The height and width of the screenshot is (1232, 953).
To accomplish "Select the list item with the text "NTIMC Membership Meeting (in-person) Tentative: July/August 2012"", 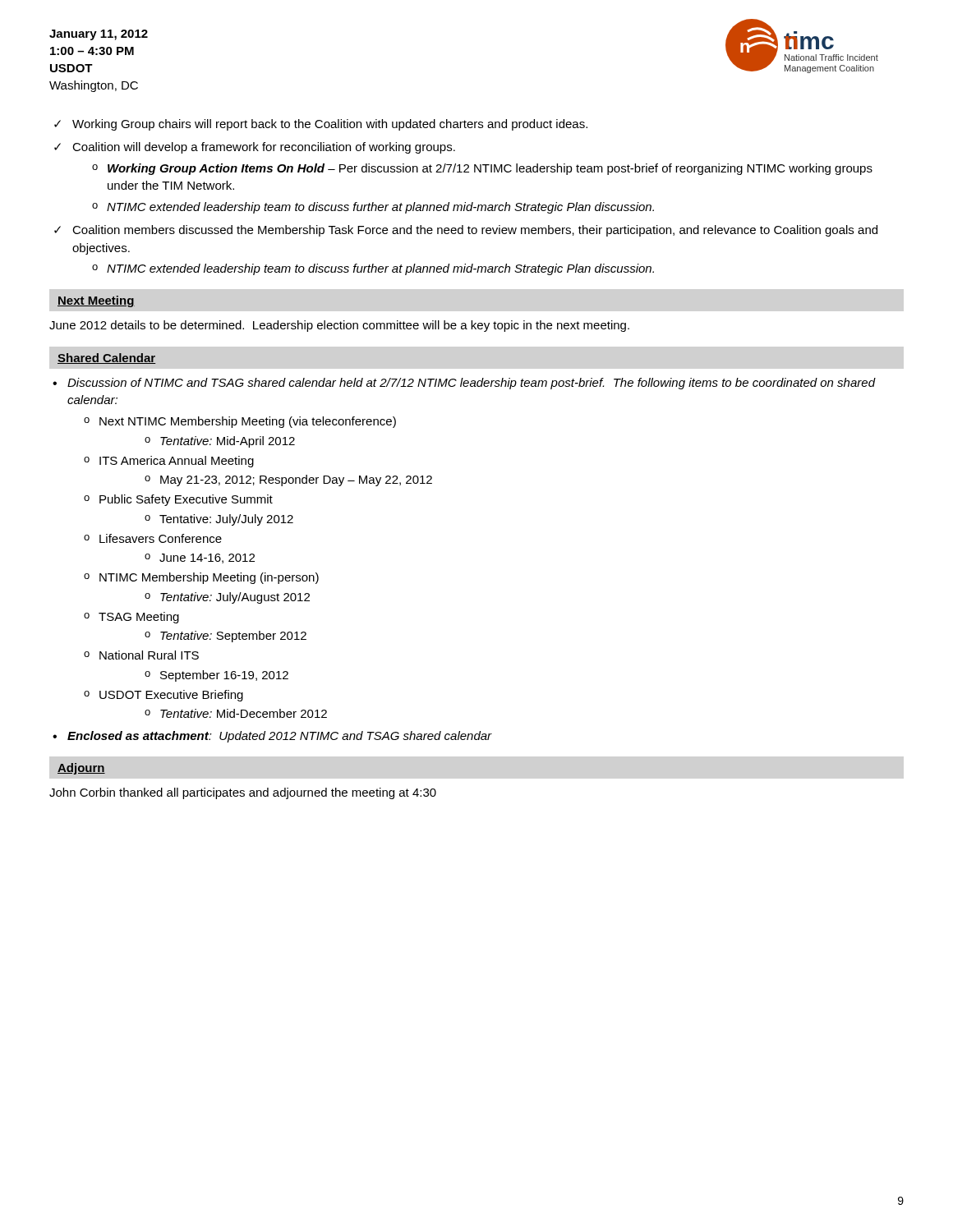I will [x=209, y=578].
